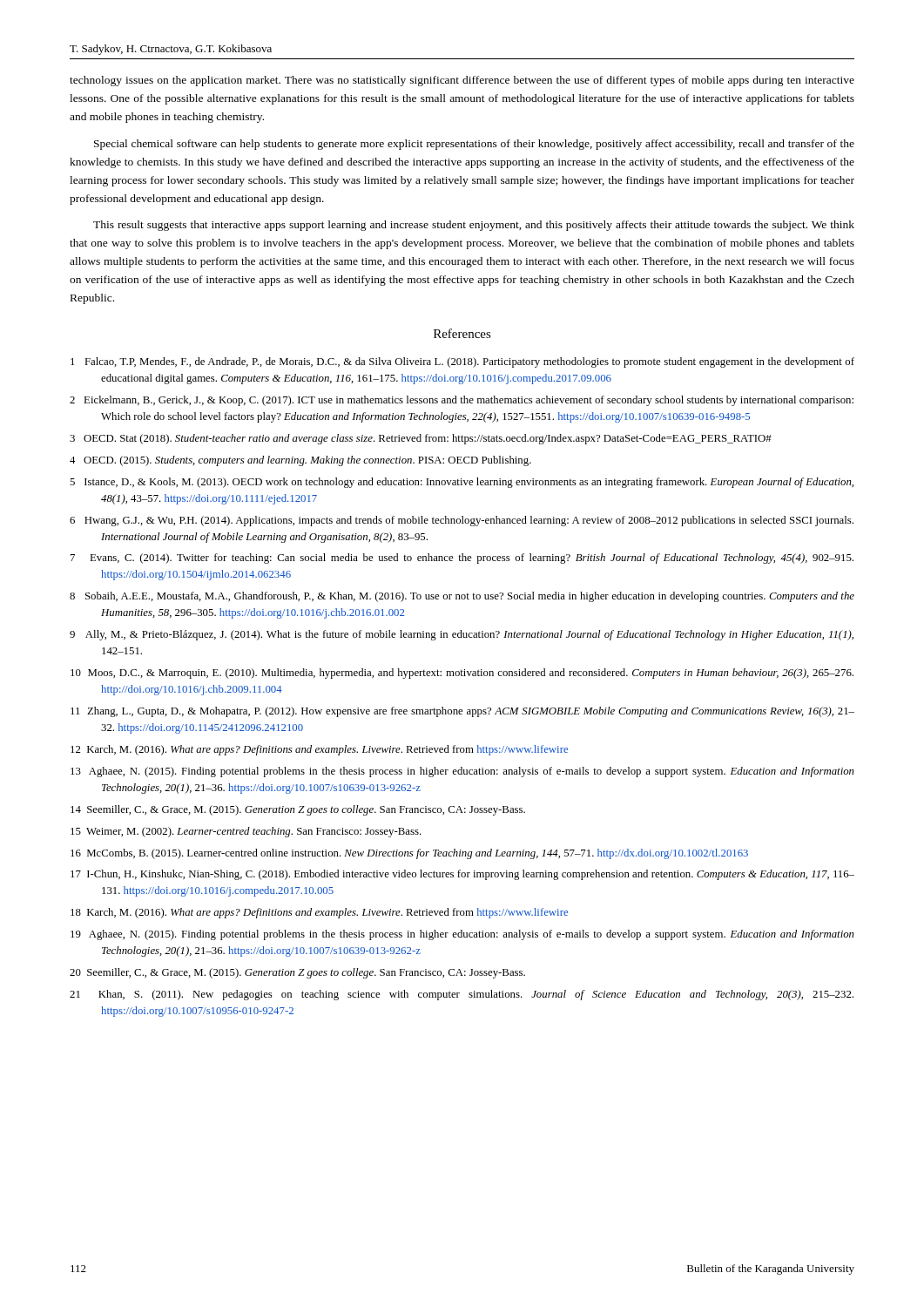The height and width of the screenshot is (1307, 924).
Task: Select the list item containing "15 Weimer, M. (2002). Learner-centred teaching. San"
Action: click(246, 831)
